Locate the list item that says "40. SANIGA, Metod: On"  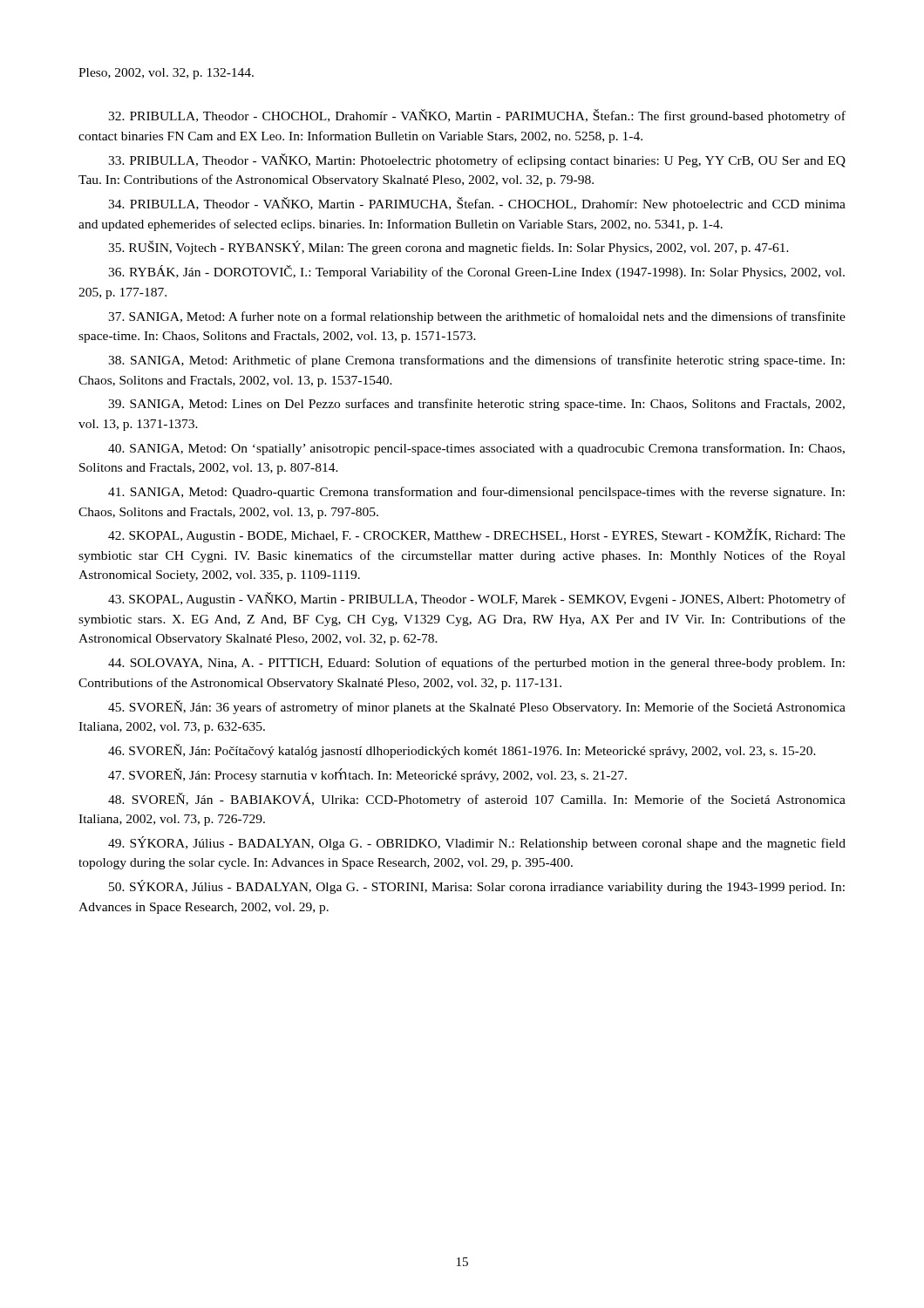point(462,458)
